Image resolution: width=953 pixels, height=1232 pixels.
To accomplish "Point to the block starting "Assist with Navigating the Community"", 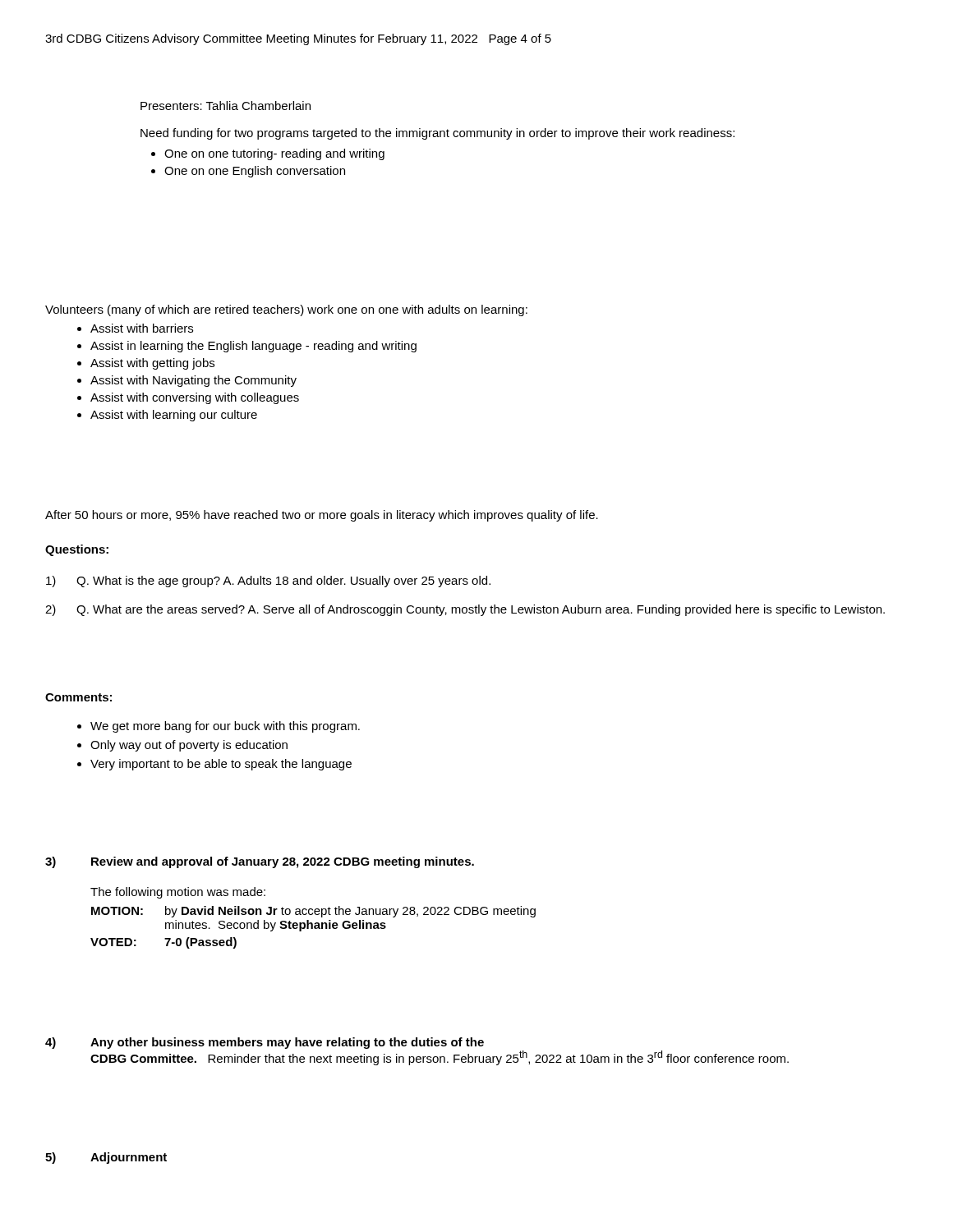I will [x=193, y=380].
